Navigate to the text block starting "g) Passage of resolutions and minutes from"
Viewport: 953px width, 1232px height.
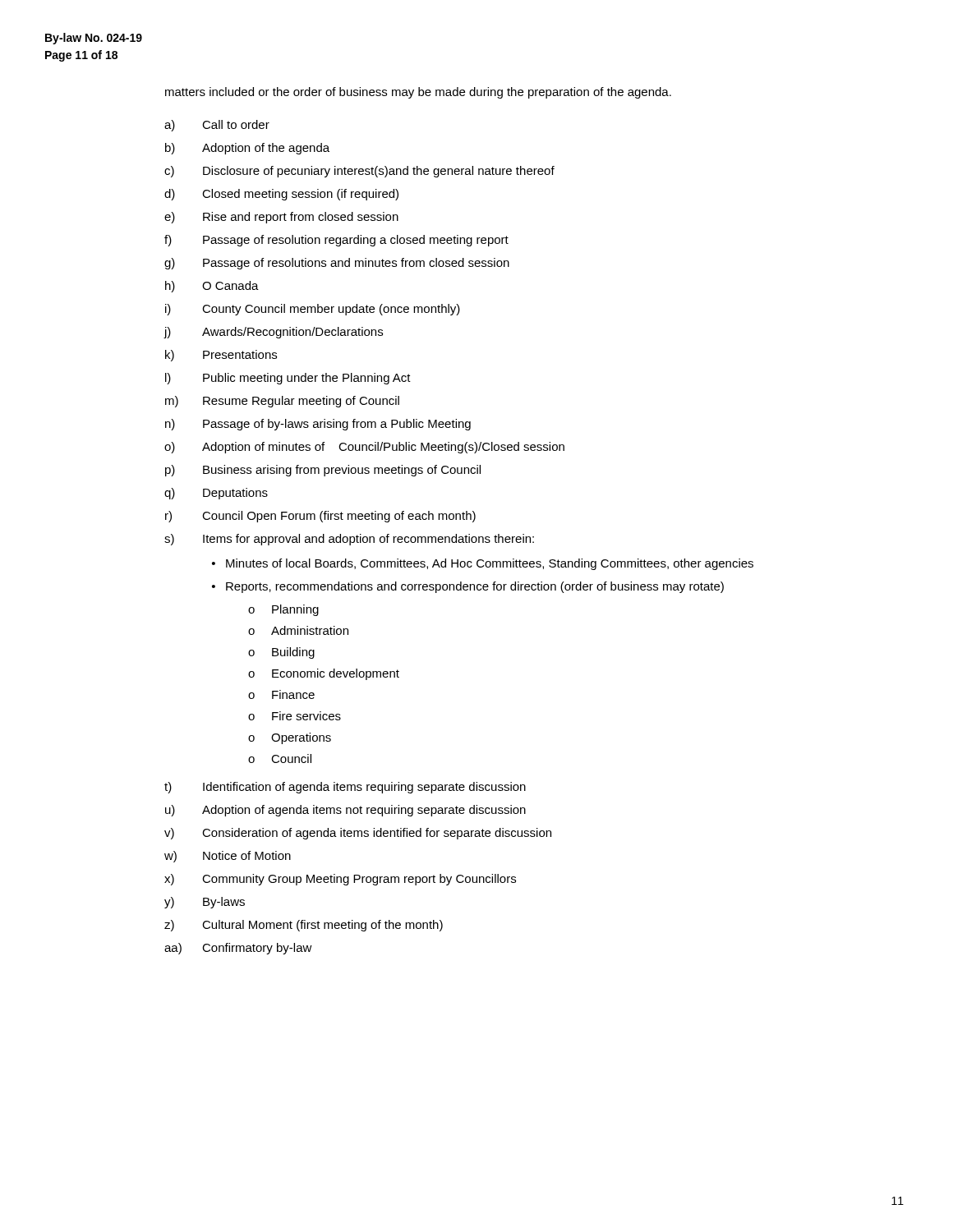click(337, 264)
